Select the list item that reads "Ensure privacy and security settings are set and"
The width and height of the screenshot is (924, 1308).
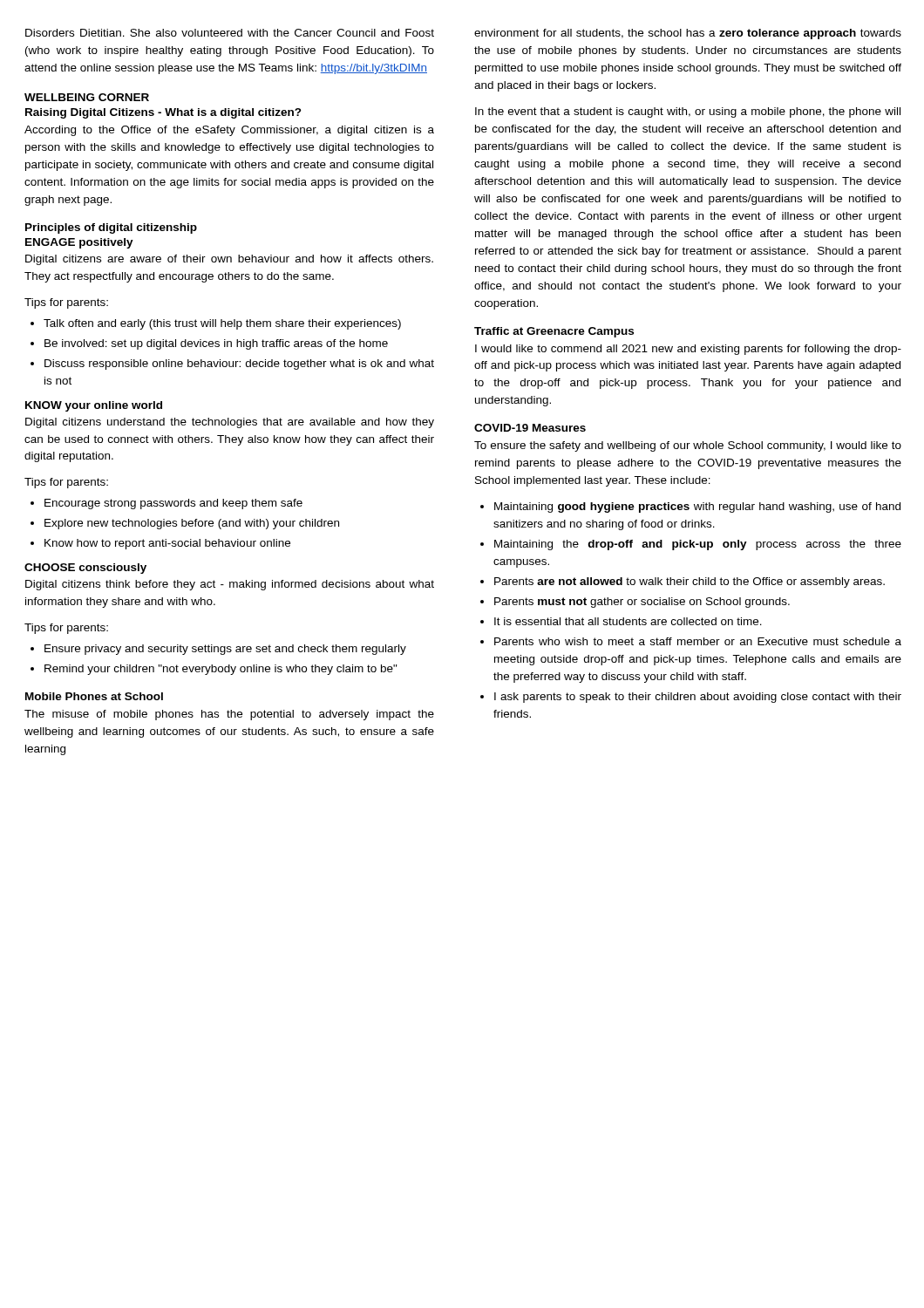(x=229, y=659)
